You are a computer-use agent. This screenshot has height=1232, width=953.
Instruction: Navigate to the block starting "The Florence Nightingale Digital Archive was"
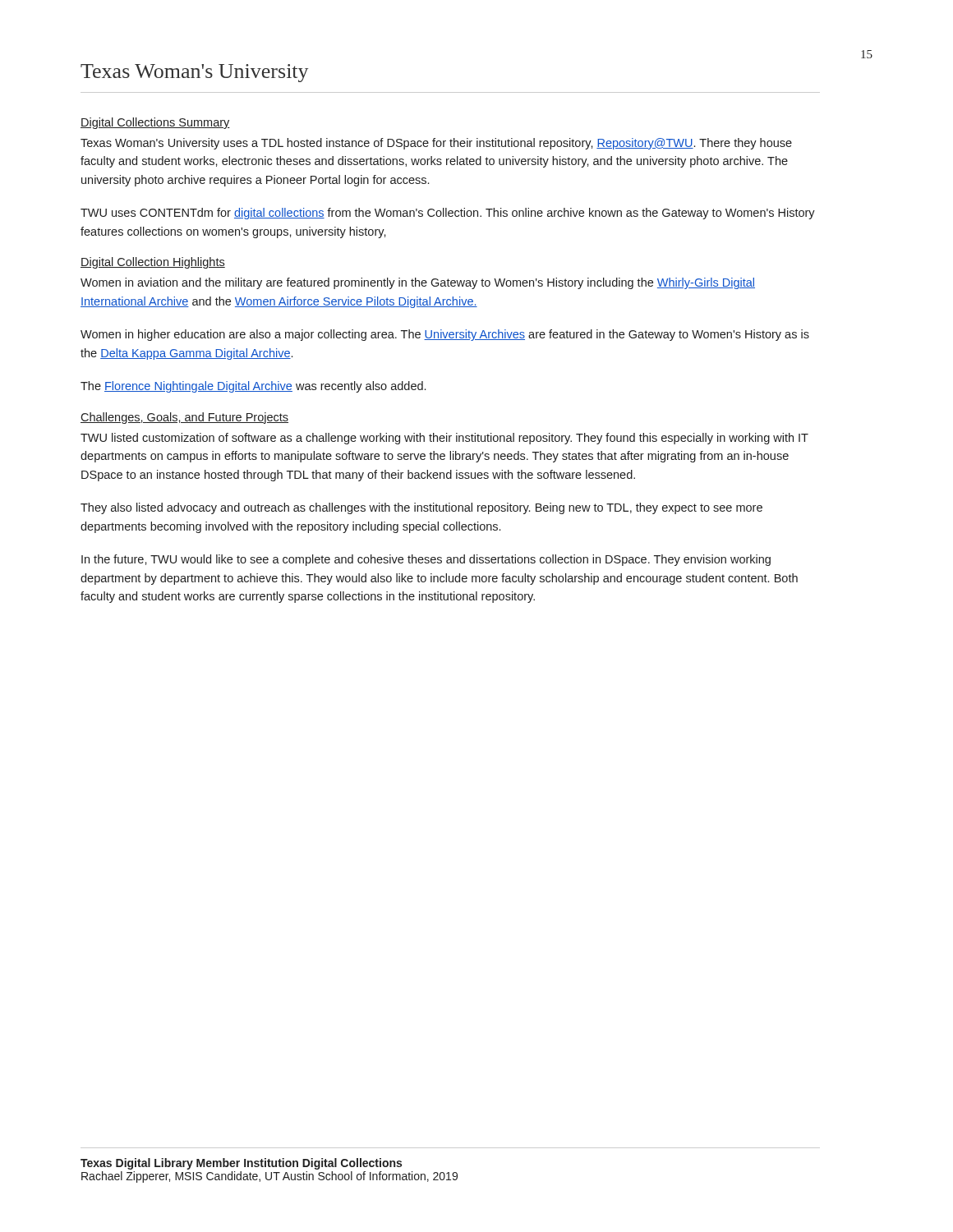[253, 387]
